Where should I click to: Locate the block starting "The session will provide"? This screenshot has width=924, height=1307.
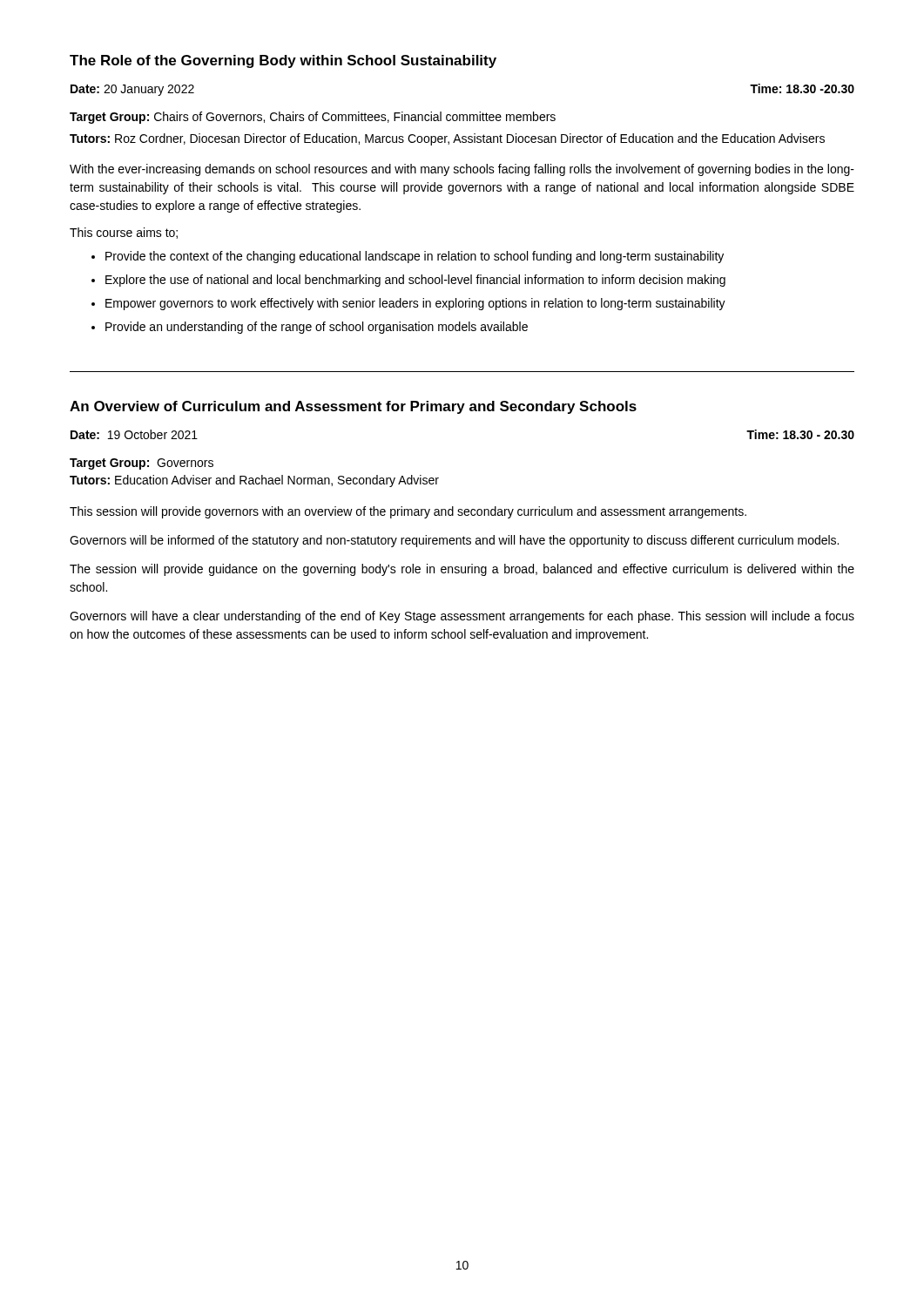pos(462,578)
